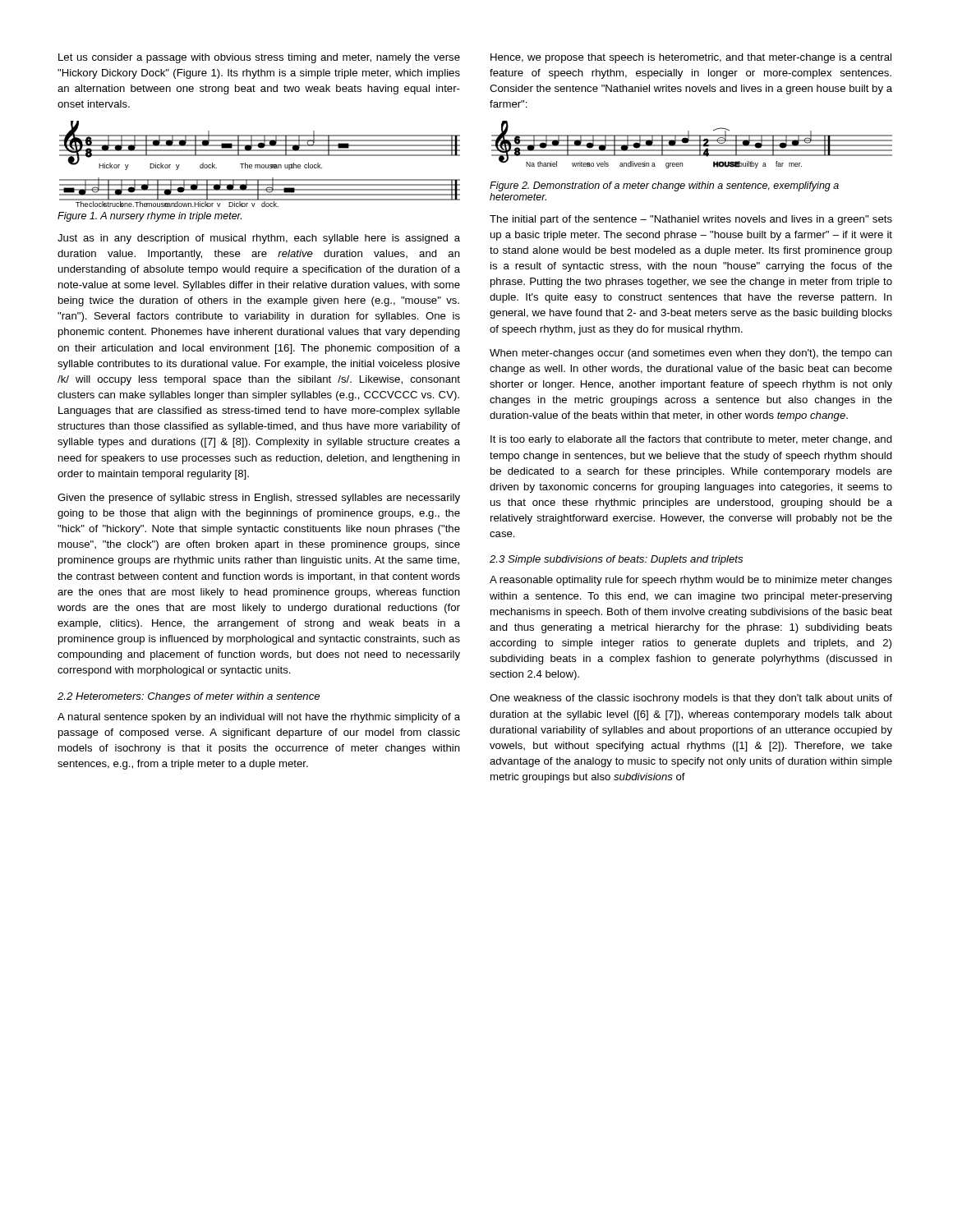Click on the section header containing "2.2 Heterometers: Changes of meter within"
Viewport: 953px width, 1232px height.
(x=189, y=696)
